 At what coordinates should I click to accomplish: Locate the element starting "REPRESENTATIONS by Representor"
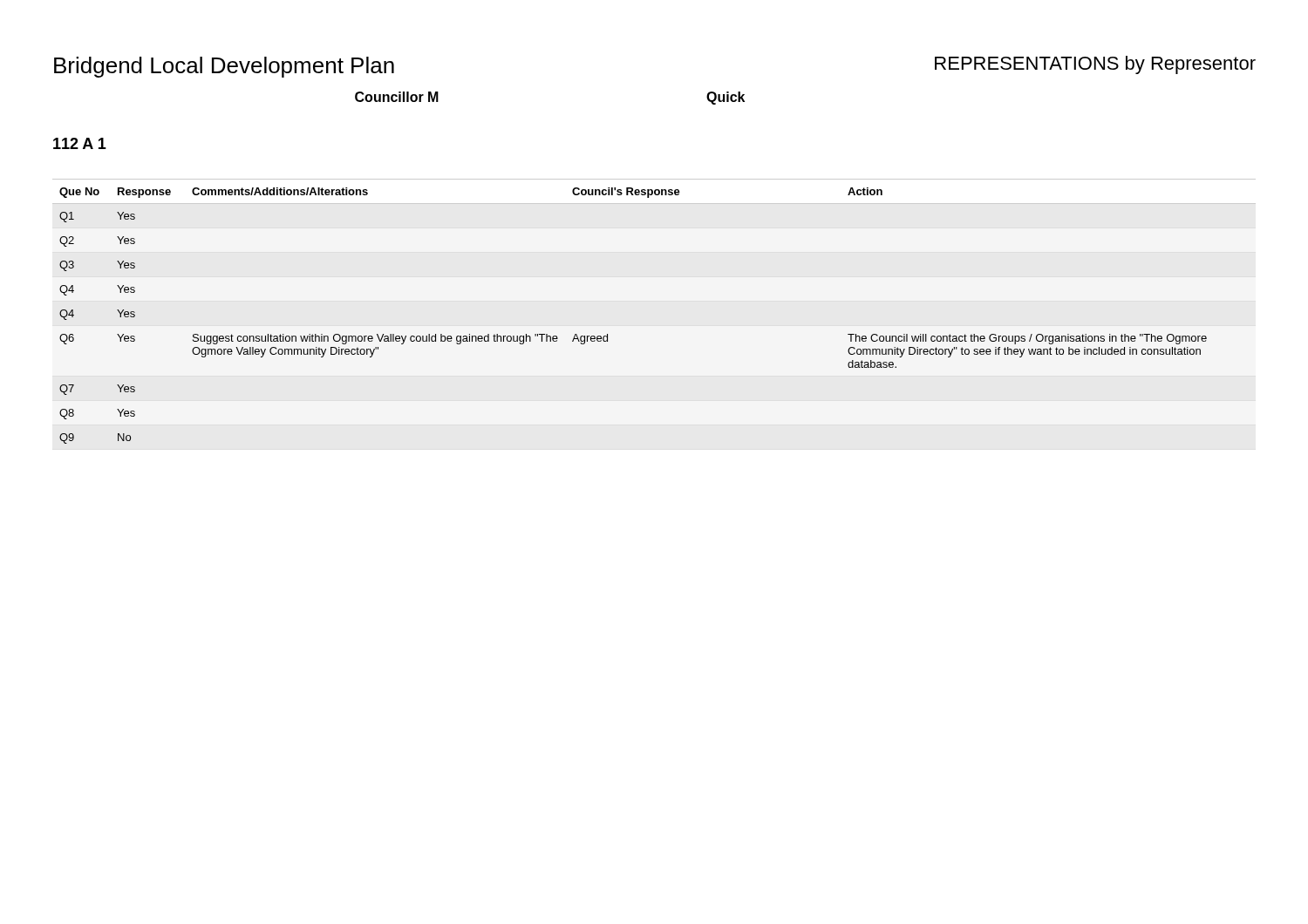point(1095,63)
